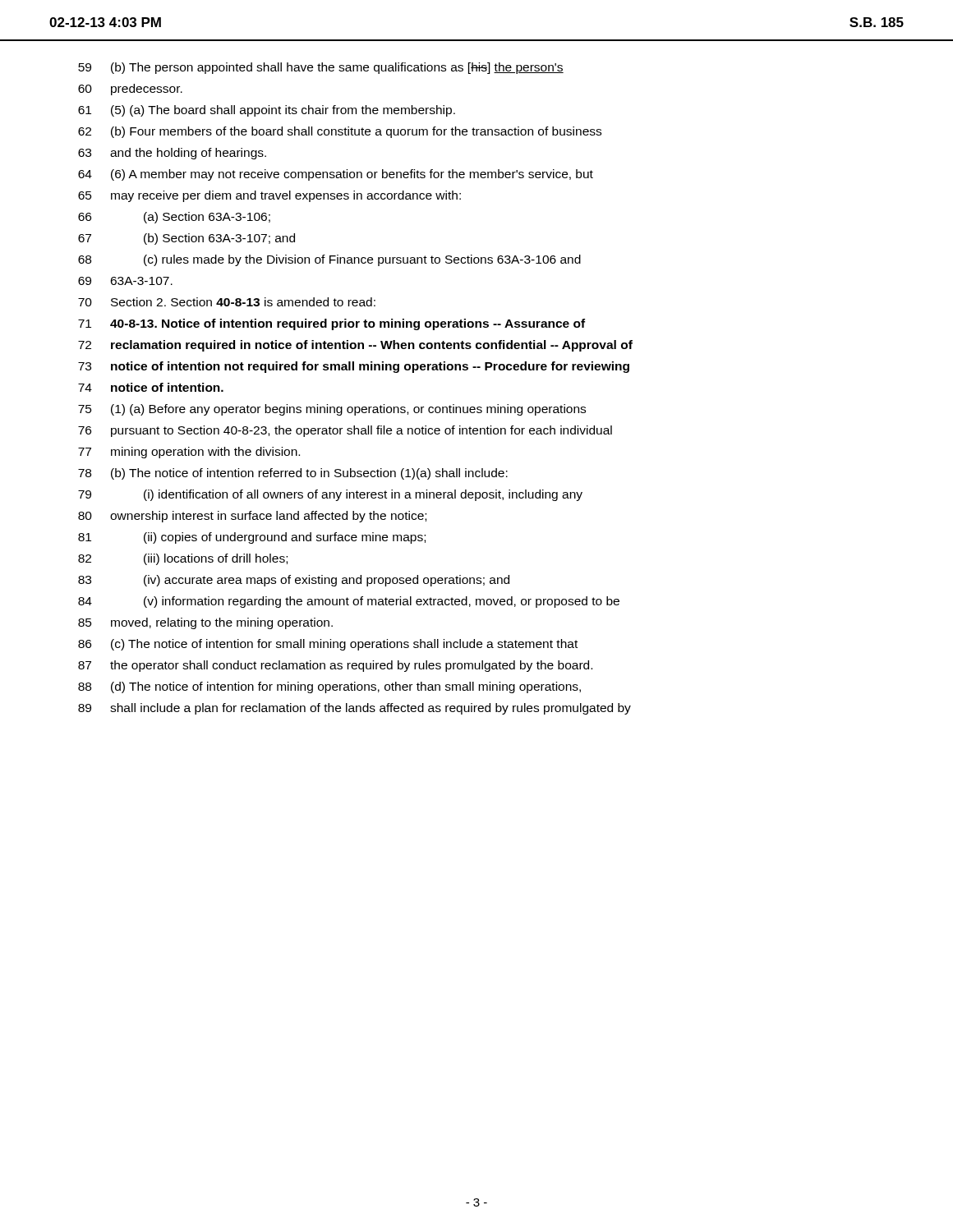Screen dimensions: 1232x953
Task: Find the list item that says "82 (iii) locations of"
Action: tap(183, 559)
